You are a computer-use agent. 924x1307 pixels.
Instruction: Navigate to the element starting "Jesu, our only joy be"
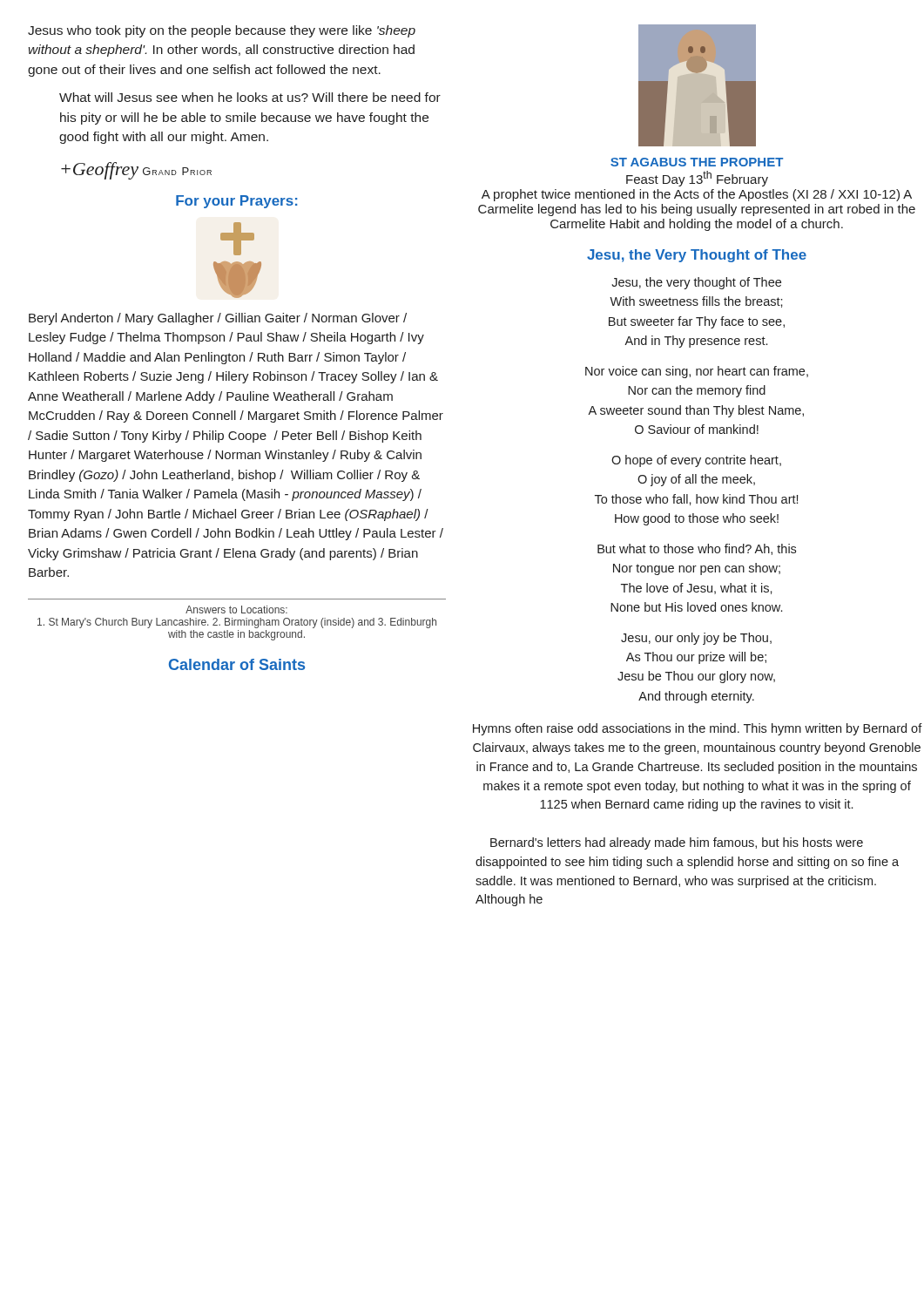[697, 667]
